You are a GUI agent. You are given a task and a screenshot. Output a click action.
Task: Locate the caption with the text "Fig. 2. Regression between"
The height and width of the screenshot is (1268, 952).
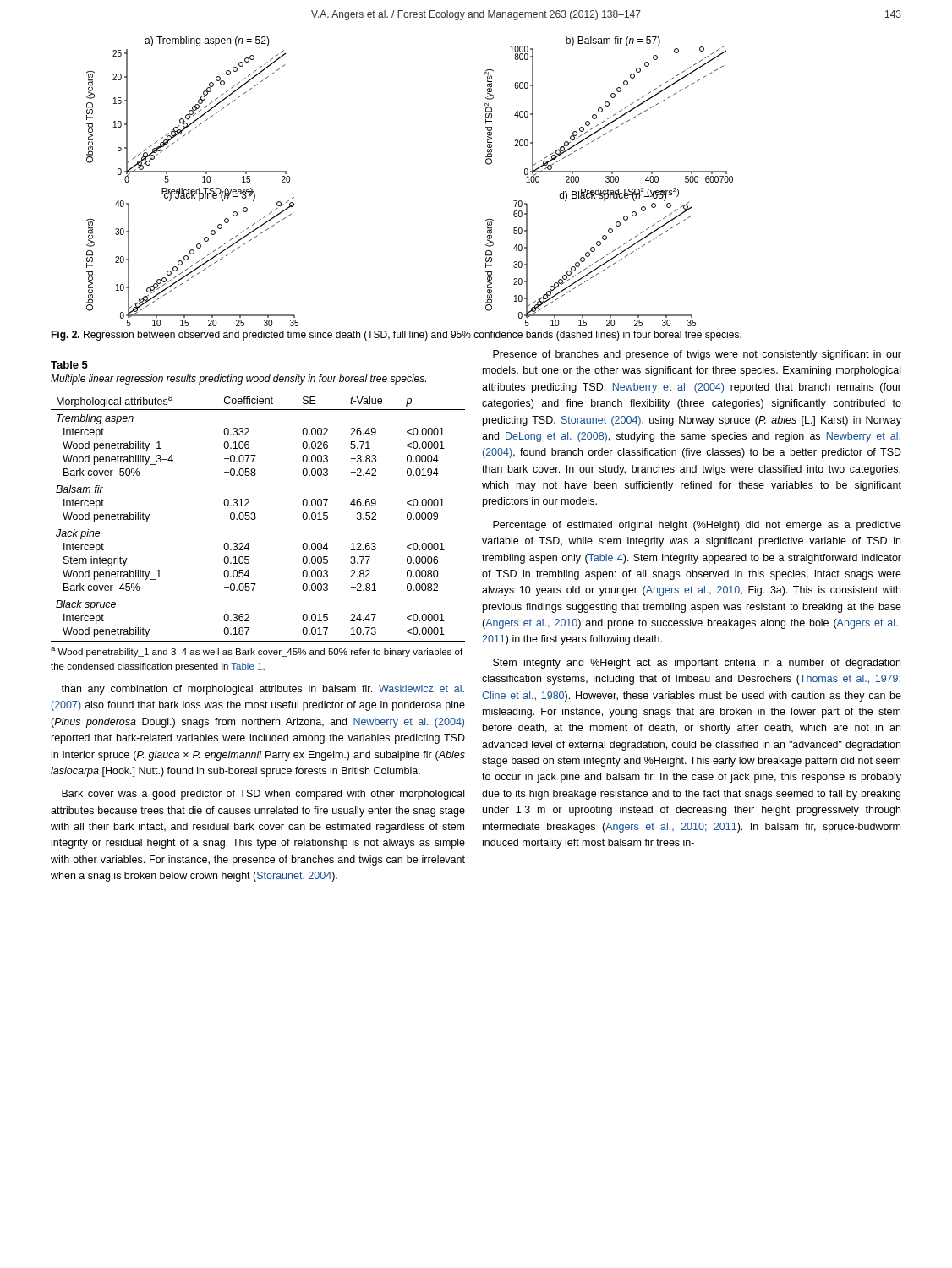tap(396, 335)
